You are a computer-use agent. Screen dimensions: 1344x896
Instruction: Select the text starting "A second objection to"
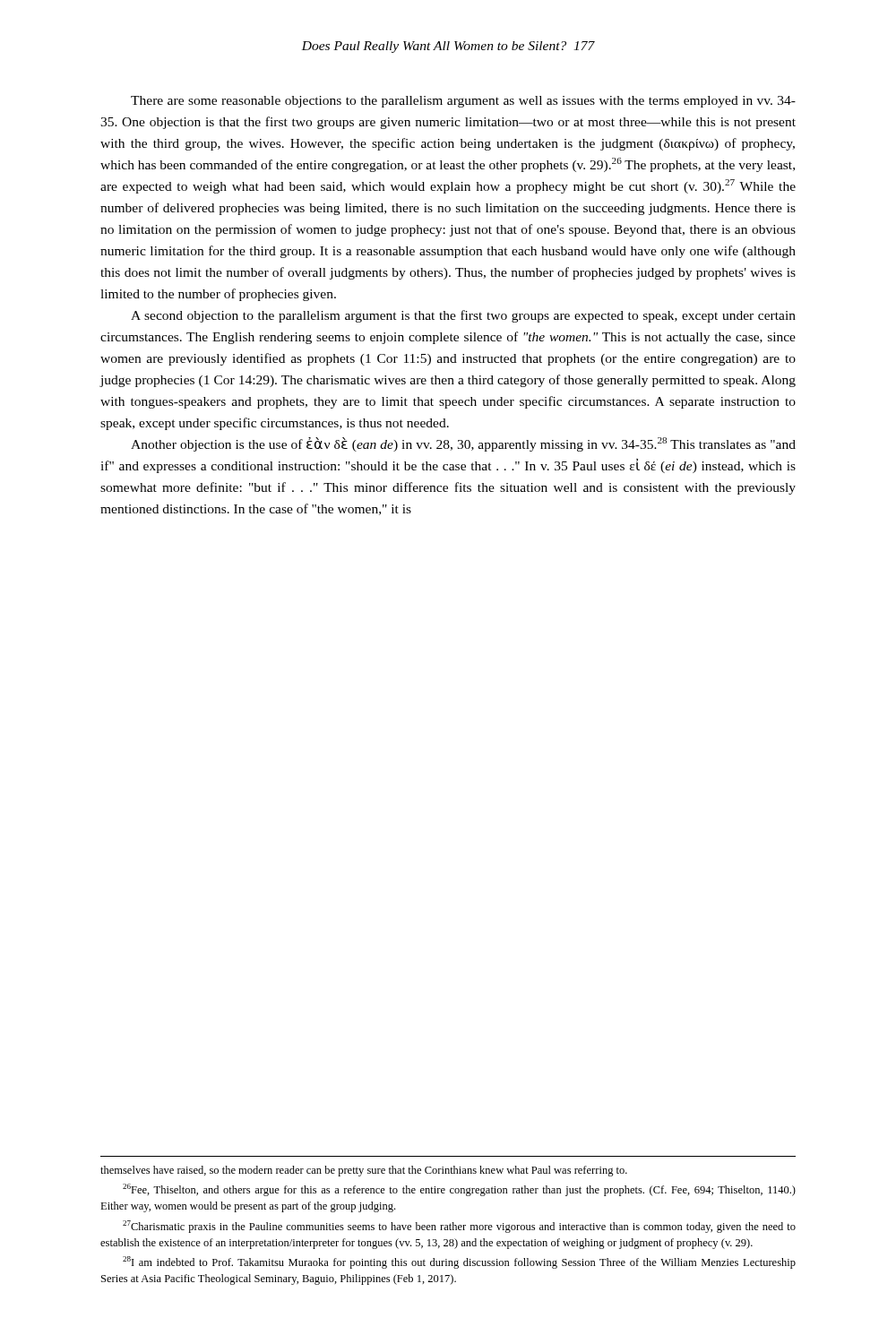tap(448, 369)
